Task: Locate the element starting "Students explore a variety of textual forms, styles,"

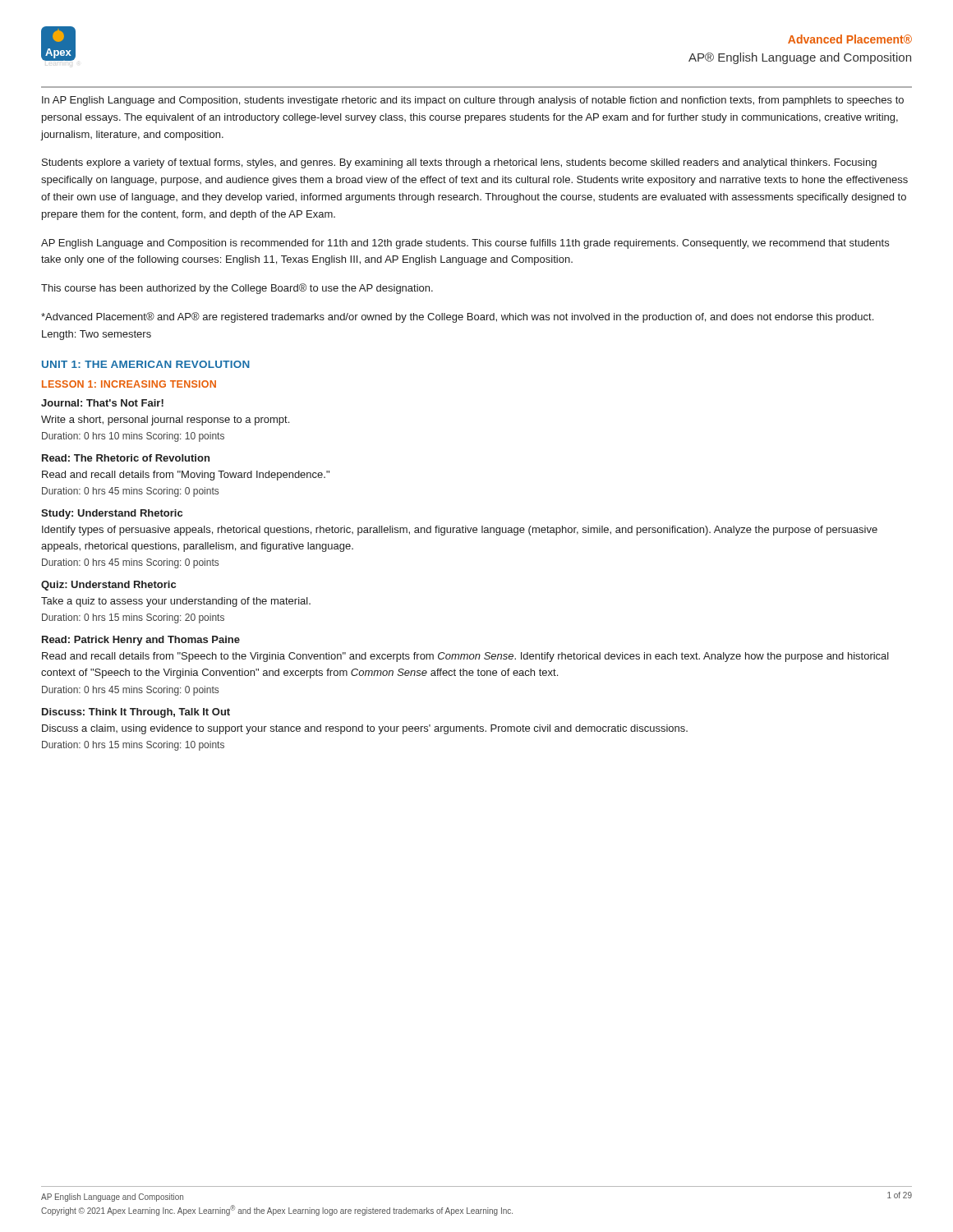Action: pyautogui.click(x=475, y=188)
